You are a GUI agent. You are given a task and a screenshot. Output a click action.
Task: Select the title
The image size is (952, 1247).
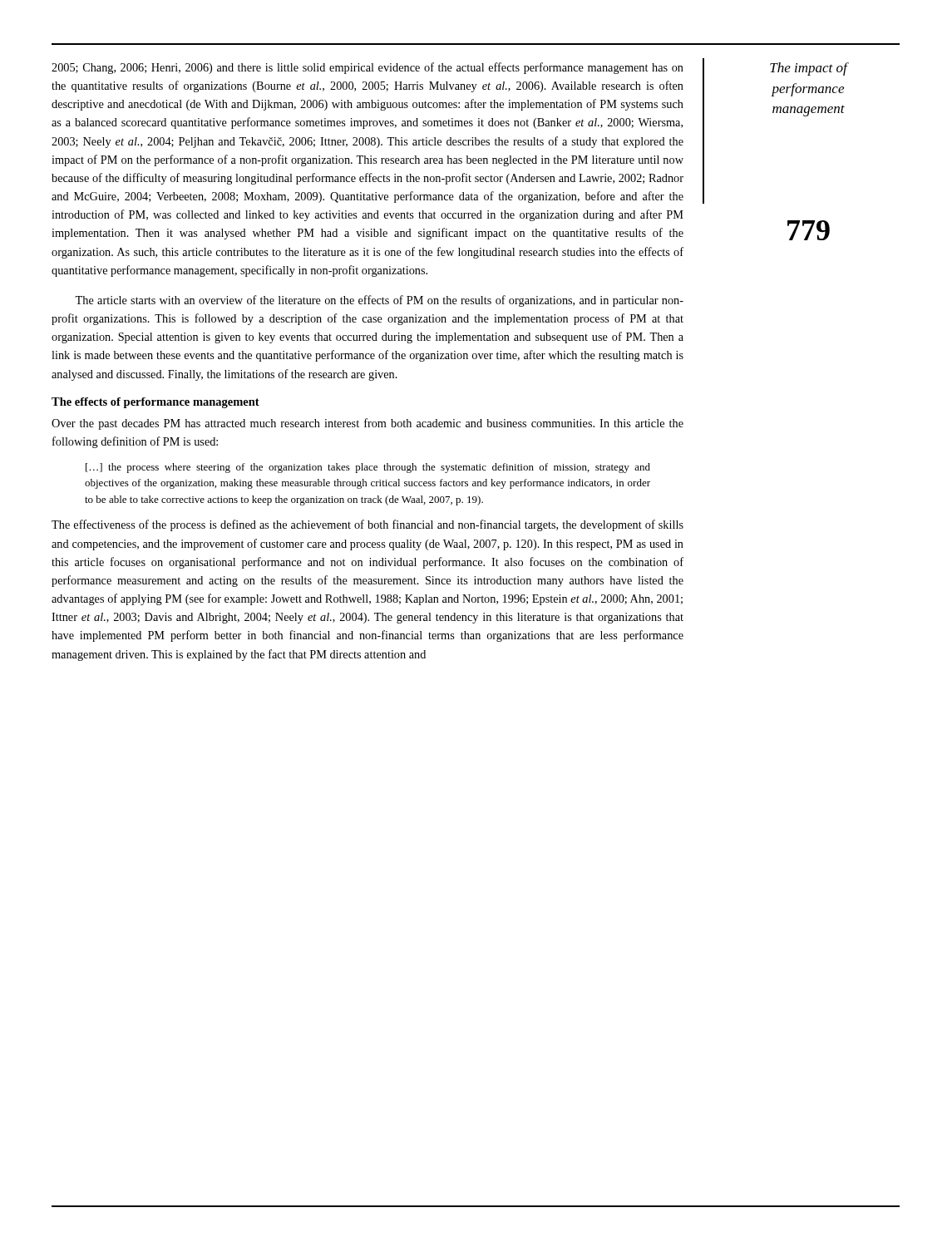tap(808, 89)
